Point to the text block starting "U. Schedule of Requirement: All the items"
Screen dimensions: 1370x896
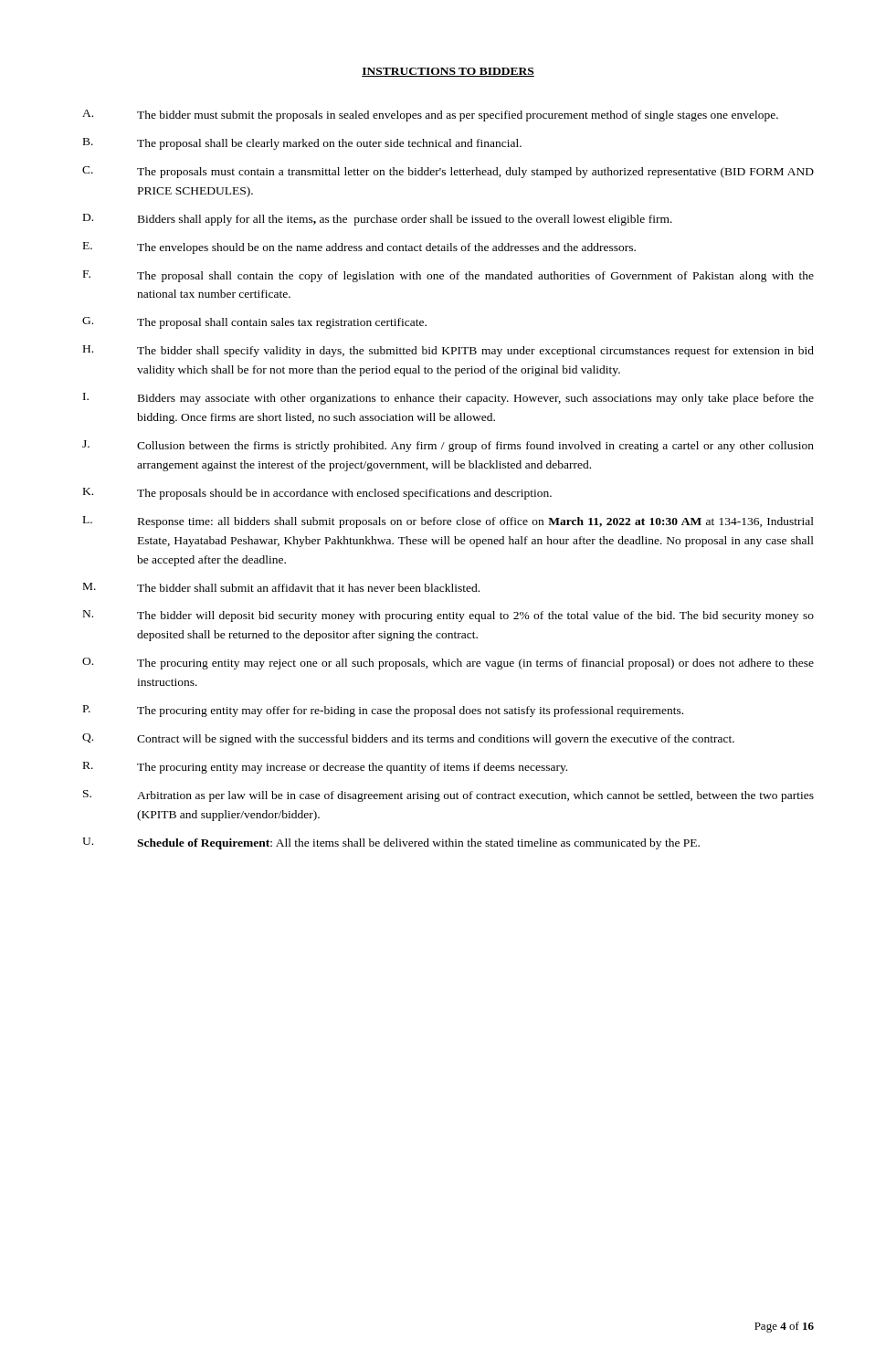tap(448, 843)
